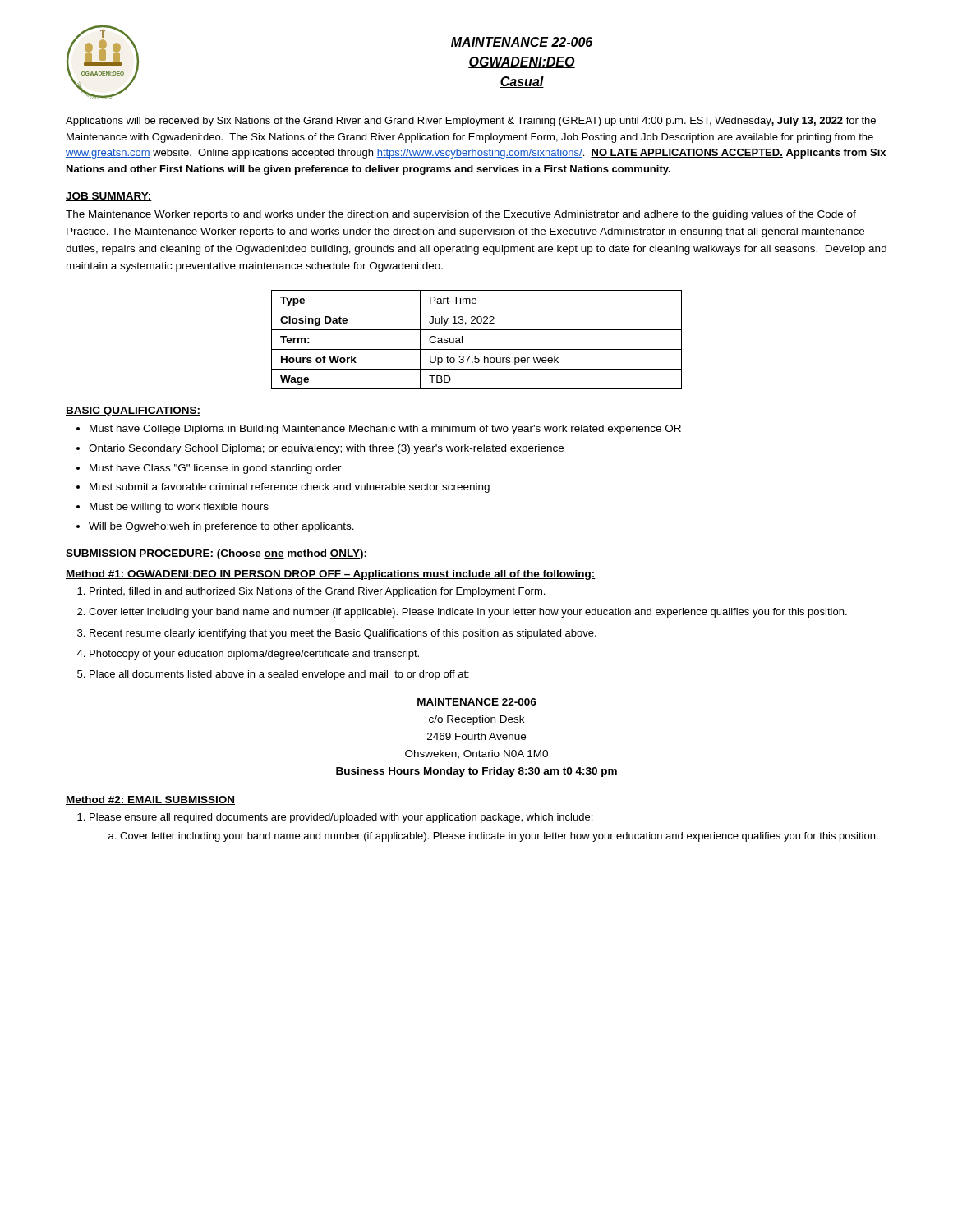Image resolution: width=953 pixels, height=1232 pixels.
Task: Click on the passage starting "Please ensure all required documents are provided/uploaded with"
Action: 488,827
